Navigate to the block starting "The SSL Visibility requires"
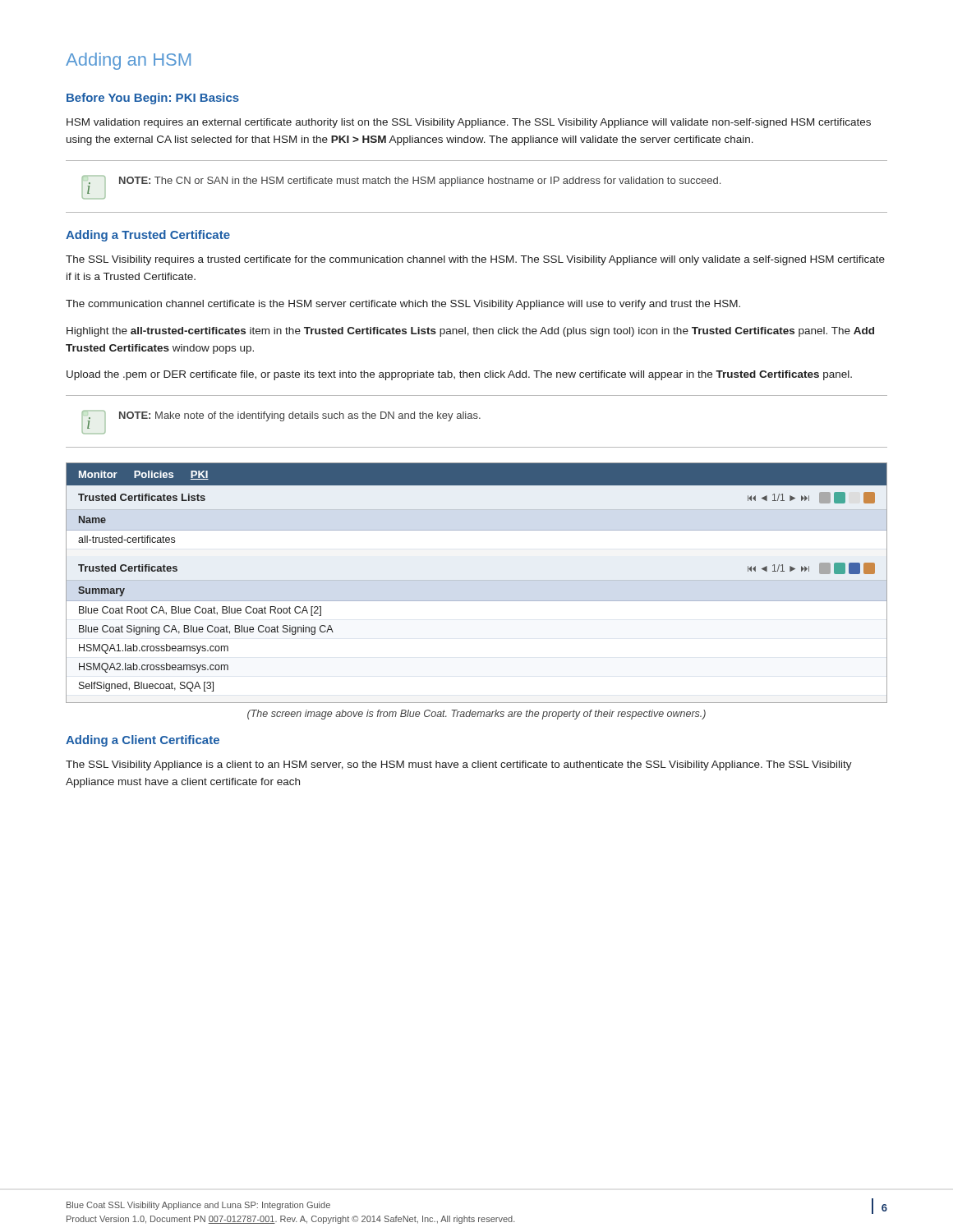 [x=476, y=268]
